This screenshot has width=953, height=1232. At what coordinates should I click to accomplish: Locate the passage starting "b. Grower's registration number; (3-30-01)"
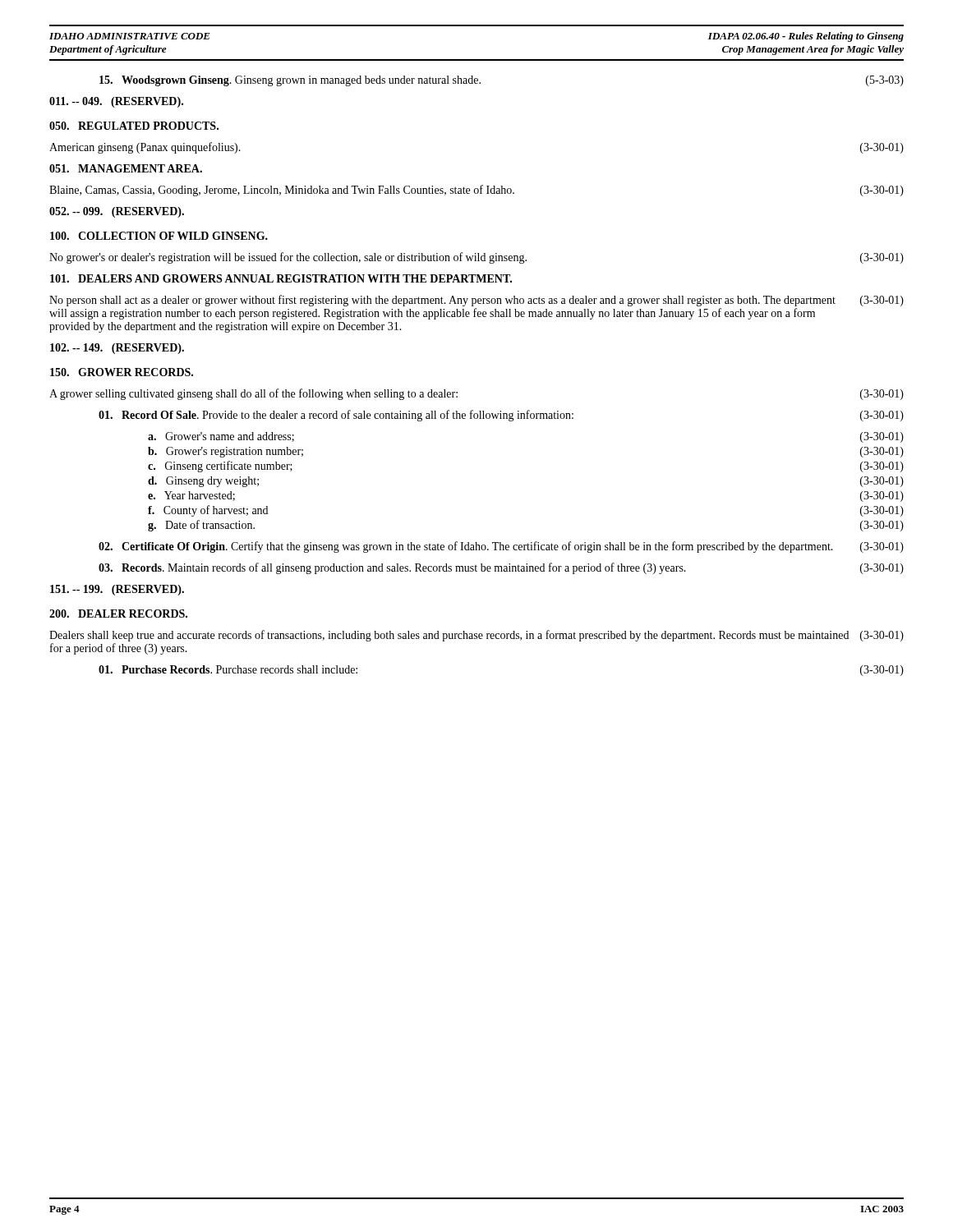click(223, 452)
